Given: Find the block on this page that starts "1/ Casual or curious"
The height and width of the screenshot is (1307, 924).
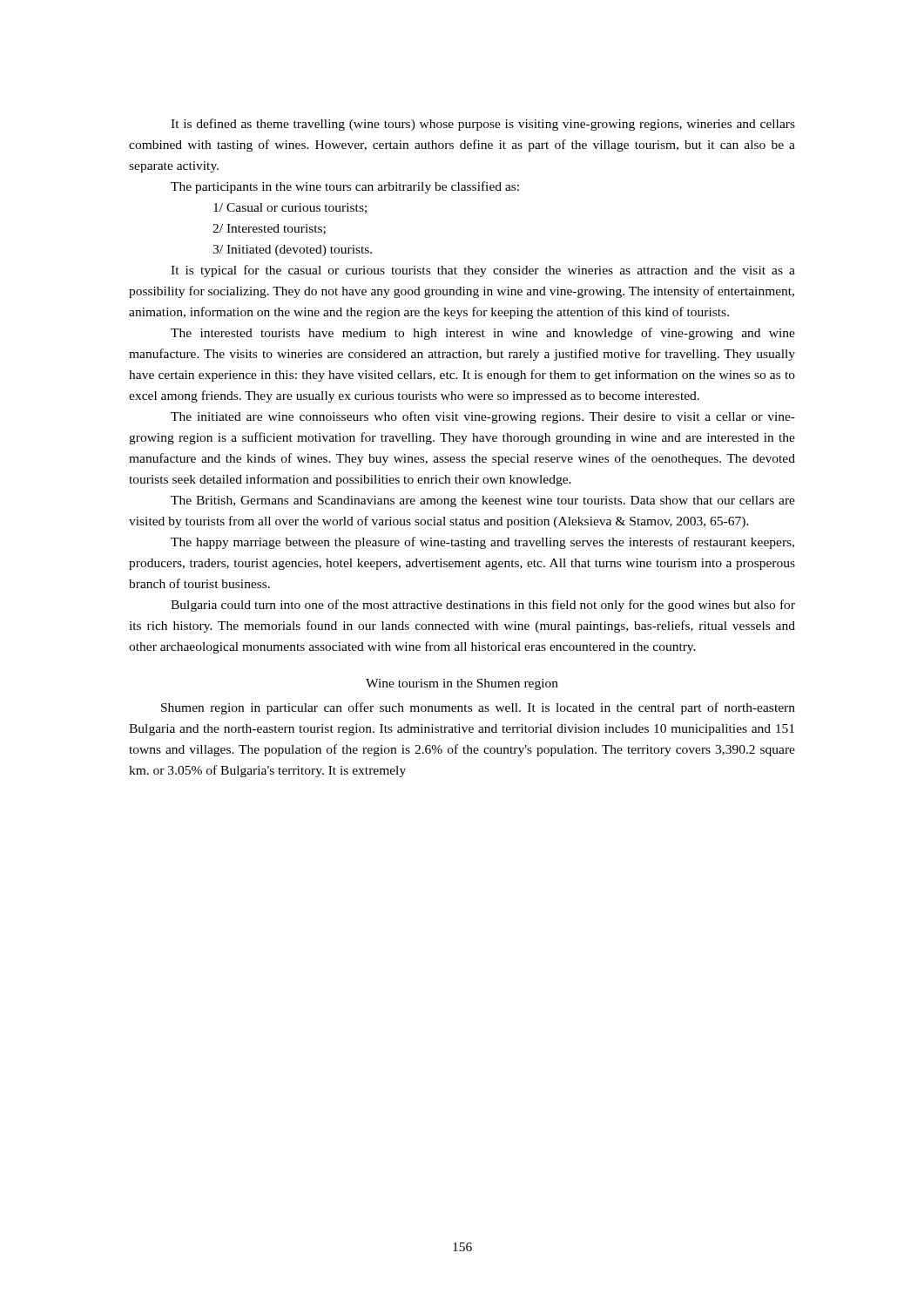Looking at the screenshot, I should pyautogui.click(x=290, y=208).
